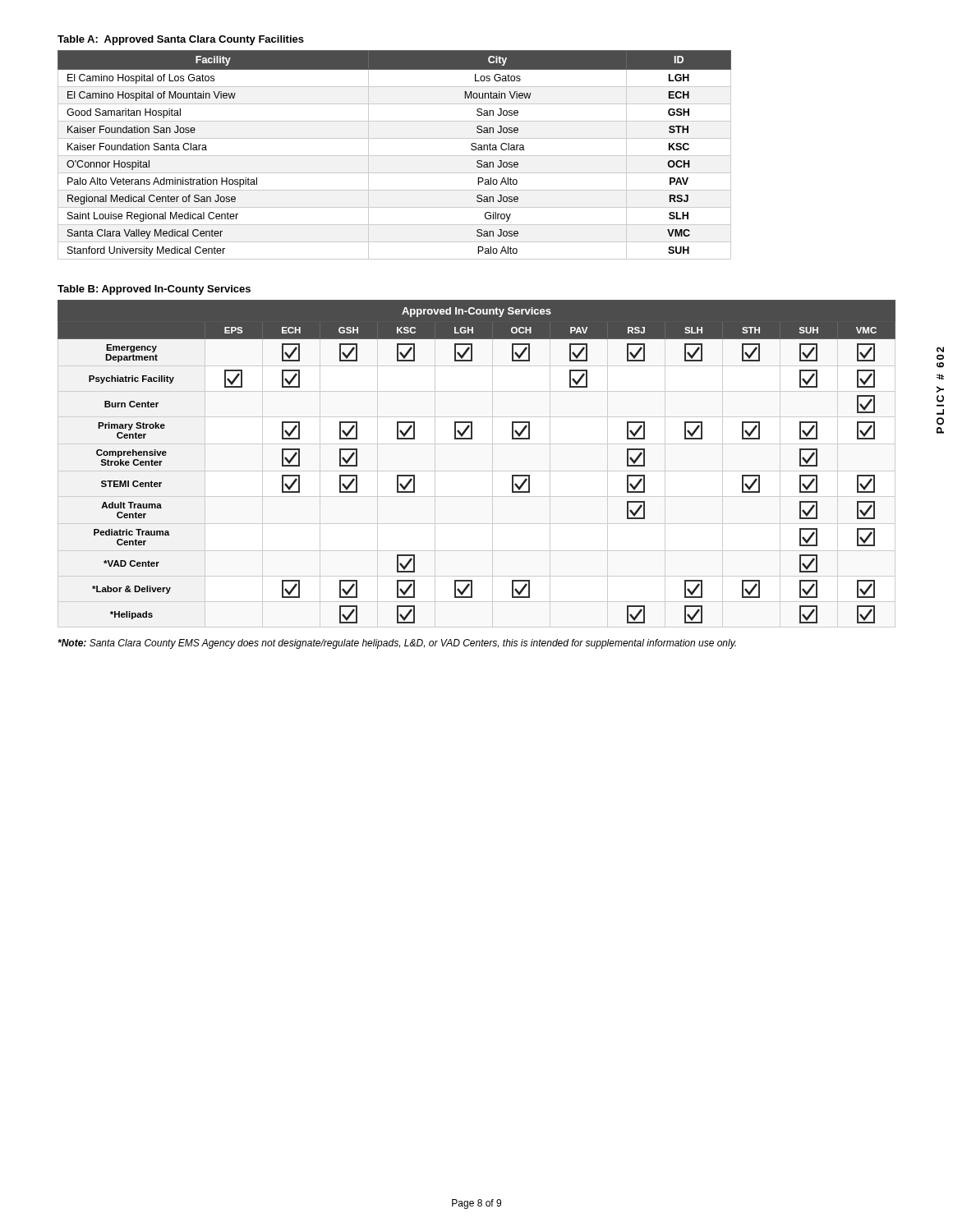Select the caption that reads "Table B: Approved In-County"

[x=154, y=289]
